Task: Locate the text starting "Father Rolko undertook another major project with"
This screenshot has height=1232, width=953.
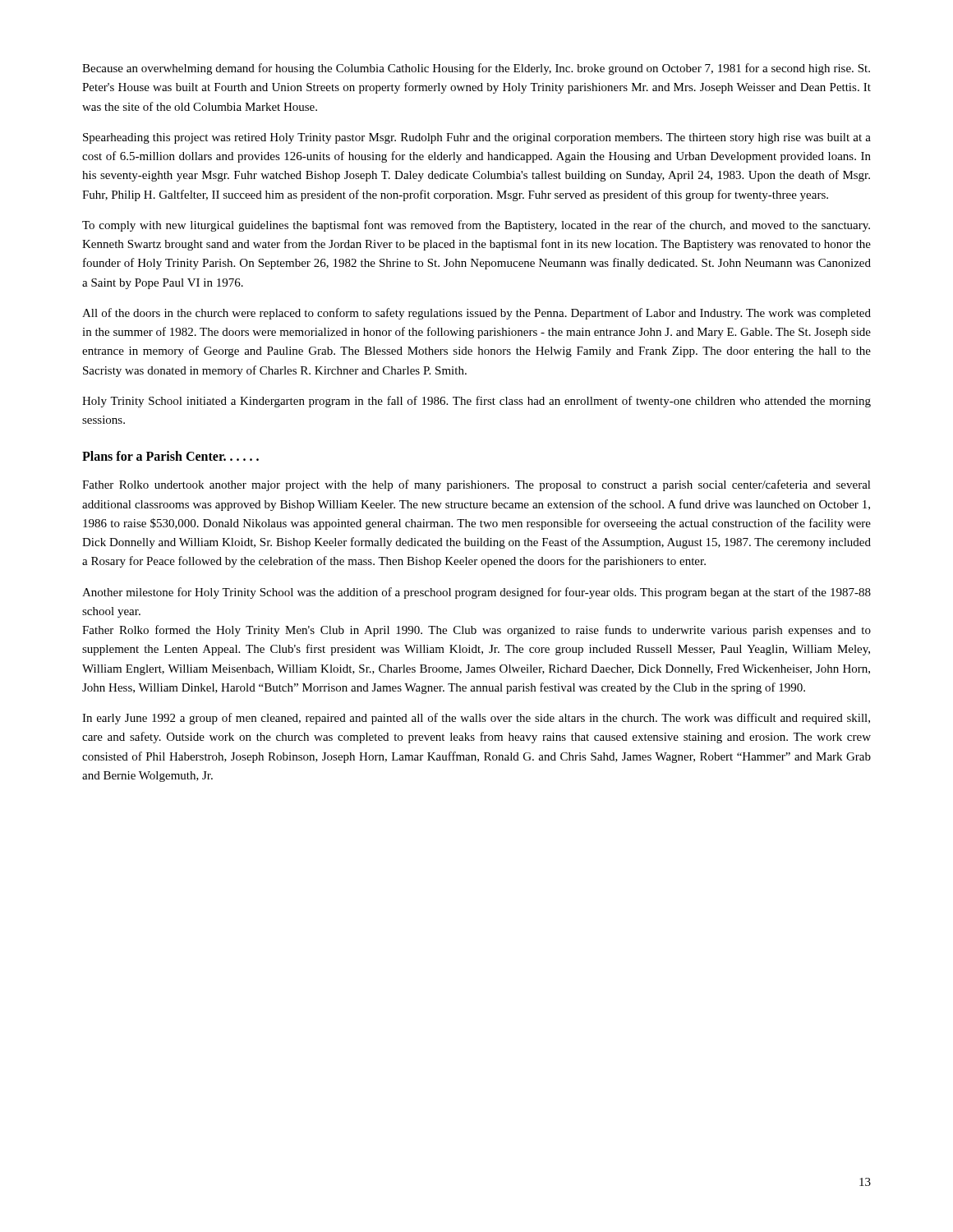Action: [x=476, y=523]
